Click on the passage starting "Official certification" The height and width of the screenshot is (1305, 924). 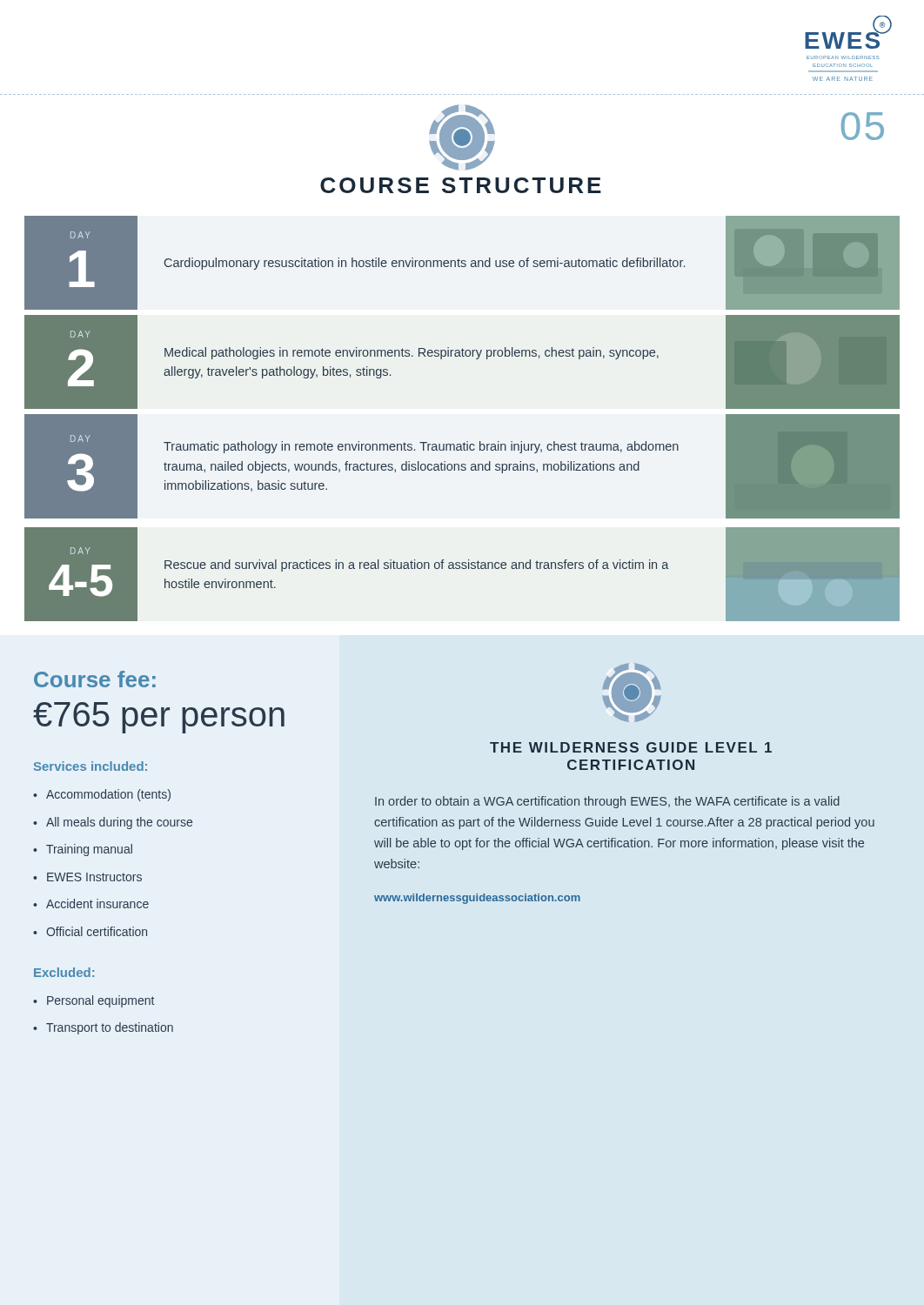pos(97,932)
